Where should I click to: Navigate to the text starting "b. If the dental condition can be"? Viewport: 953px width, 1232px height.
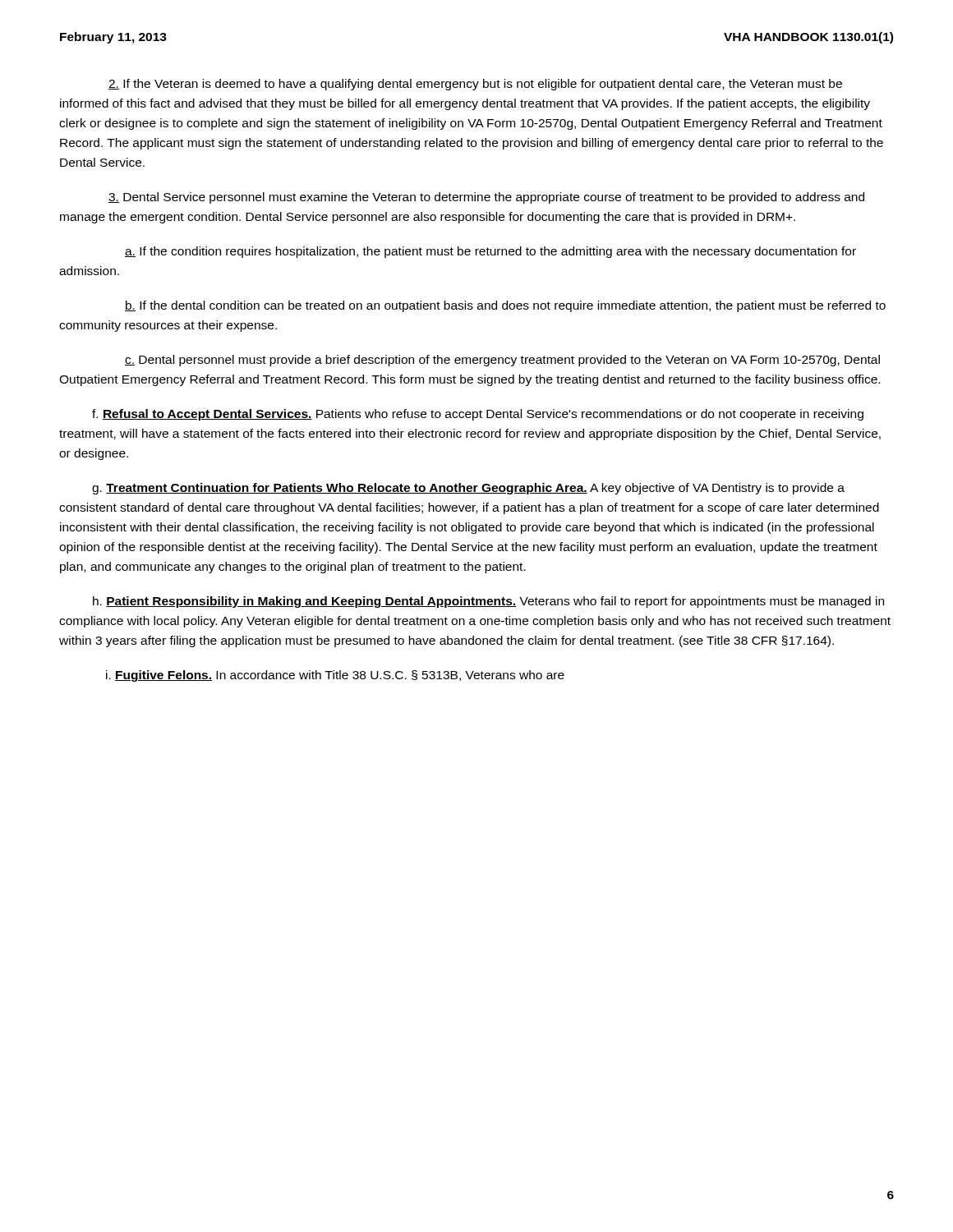tap(473, 315)
